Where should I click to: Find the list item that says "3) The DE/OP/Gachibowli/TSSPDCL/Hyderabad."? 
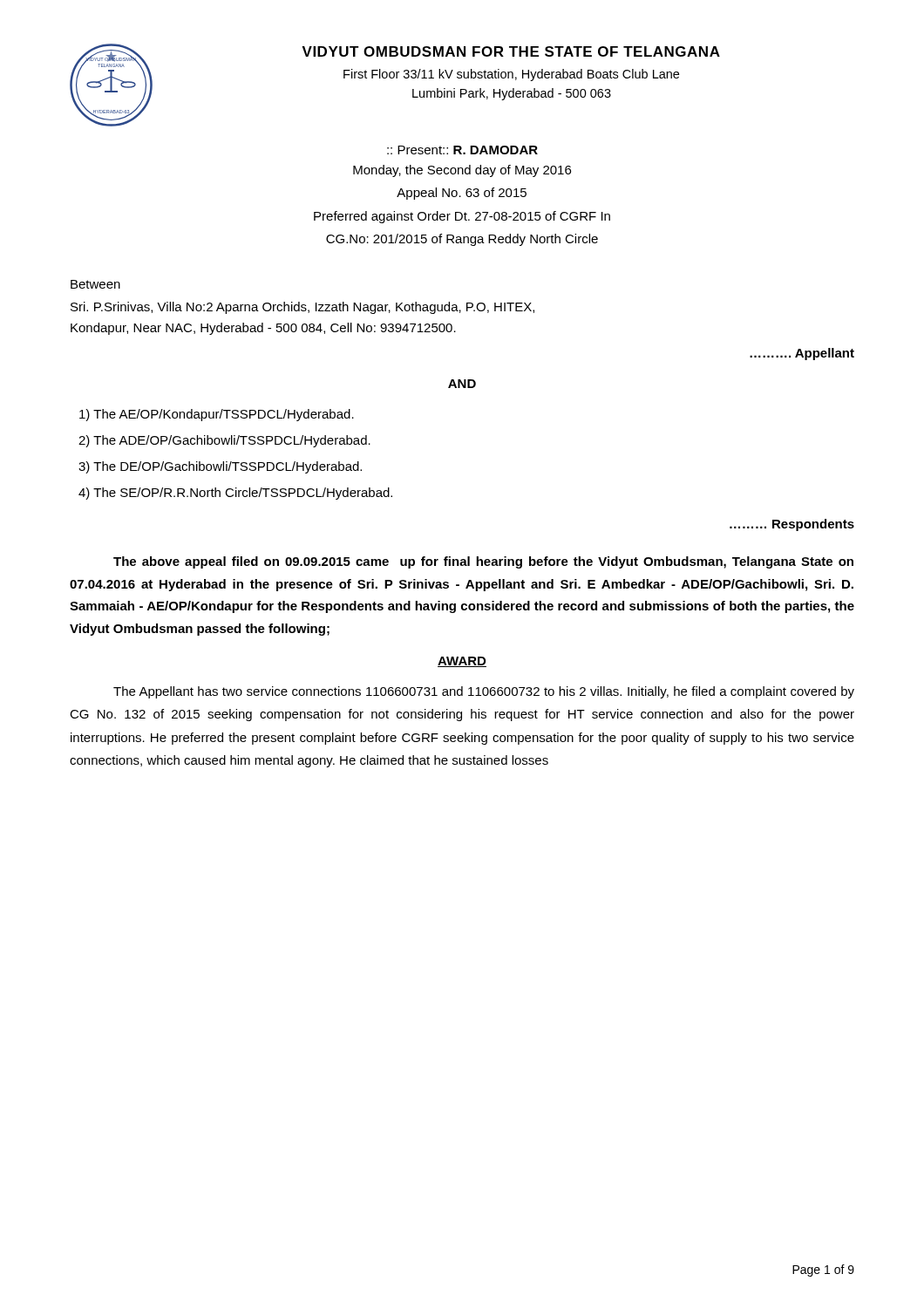click(x=221, y=466)
